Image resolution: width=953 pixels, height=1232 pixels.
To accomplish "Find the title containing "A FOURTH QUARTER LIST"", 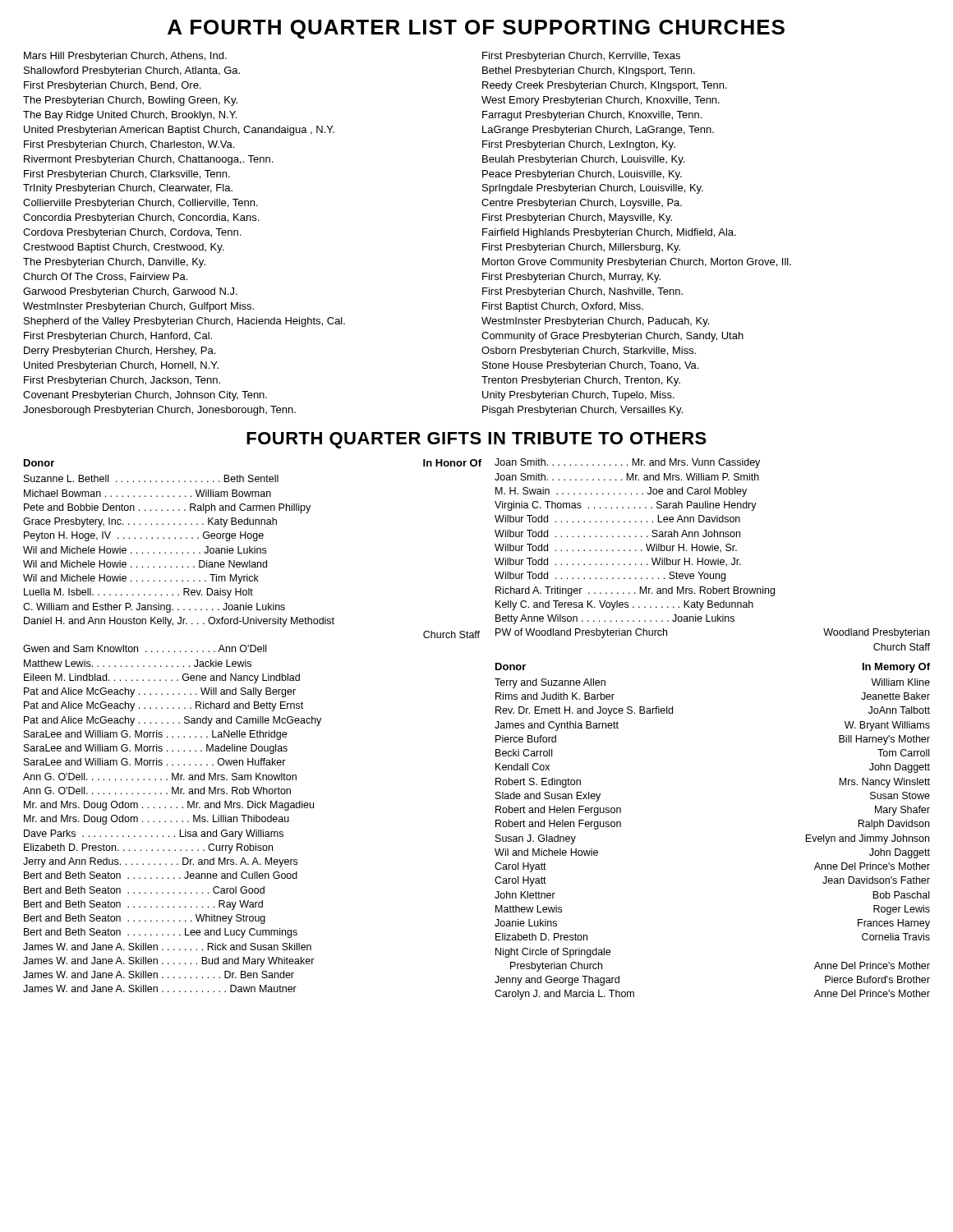I will coord(476,27).
